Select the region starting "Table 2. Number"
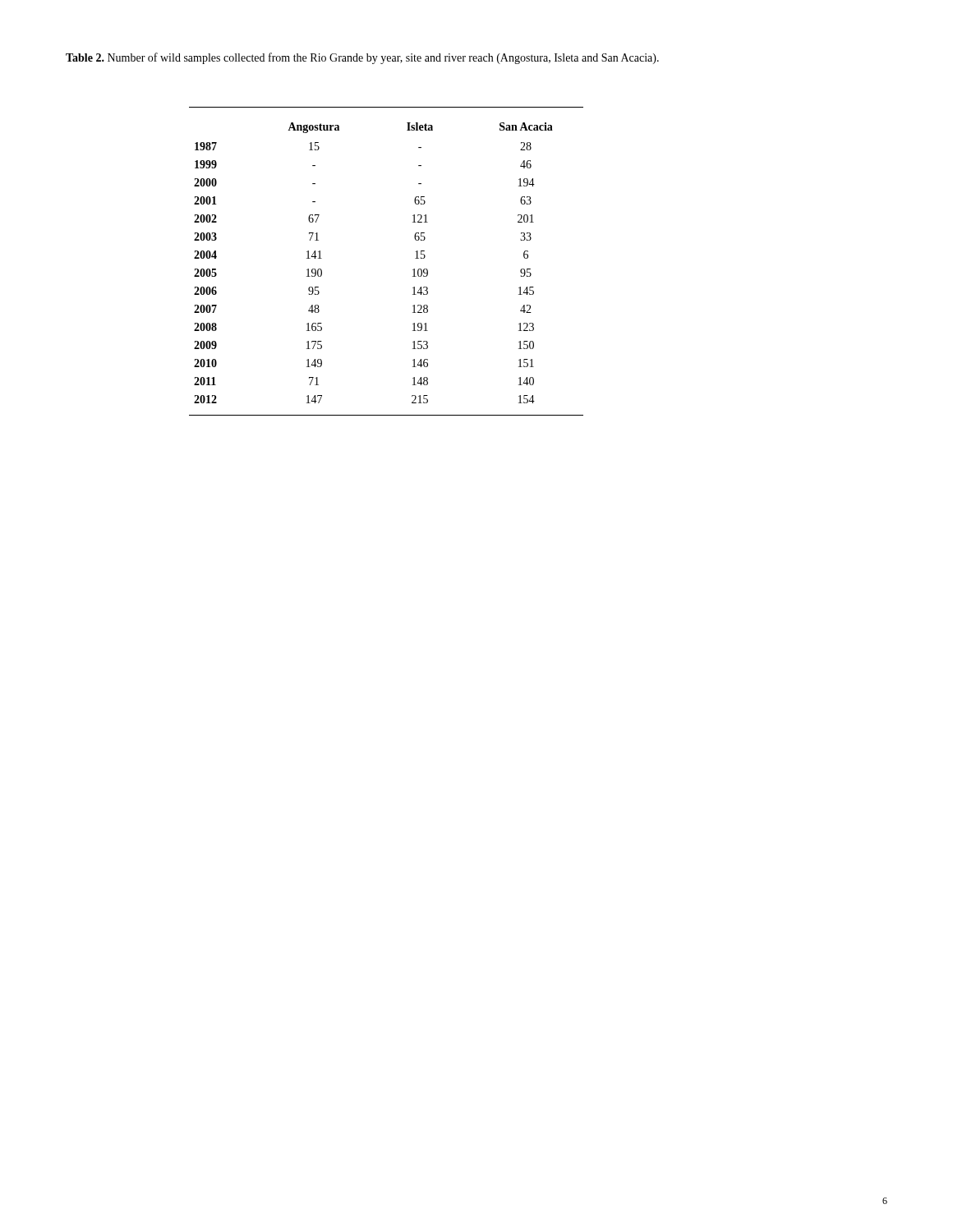The height and width of the screenshot is (1232, 953). [363, 58]
